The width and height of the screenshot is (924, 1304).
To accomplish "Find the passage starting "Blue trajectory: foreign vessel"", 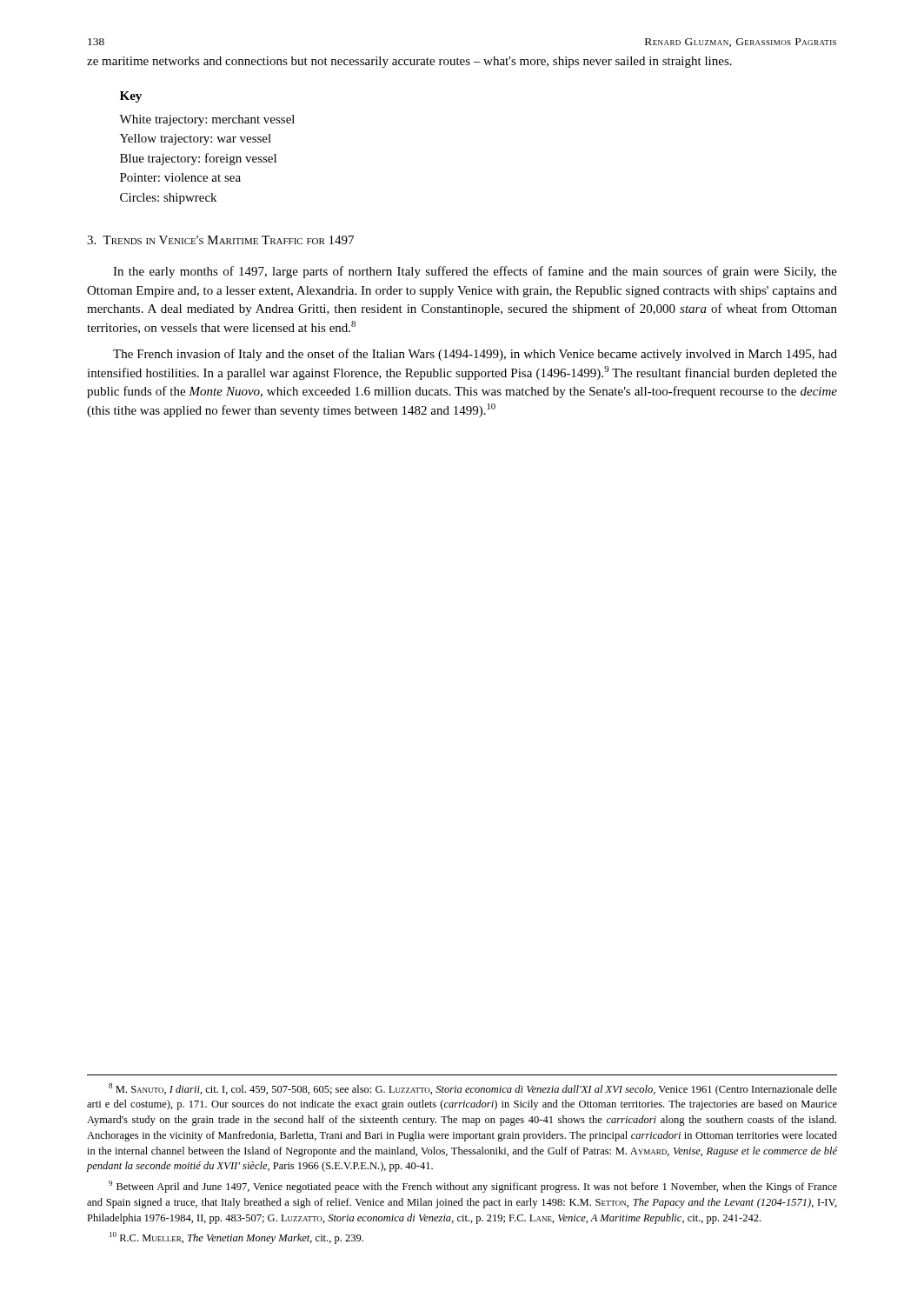I will (198, 159).
